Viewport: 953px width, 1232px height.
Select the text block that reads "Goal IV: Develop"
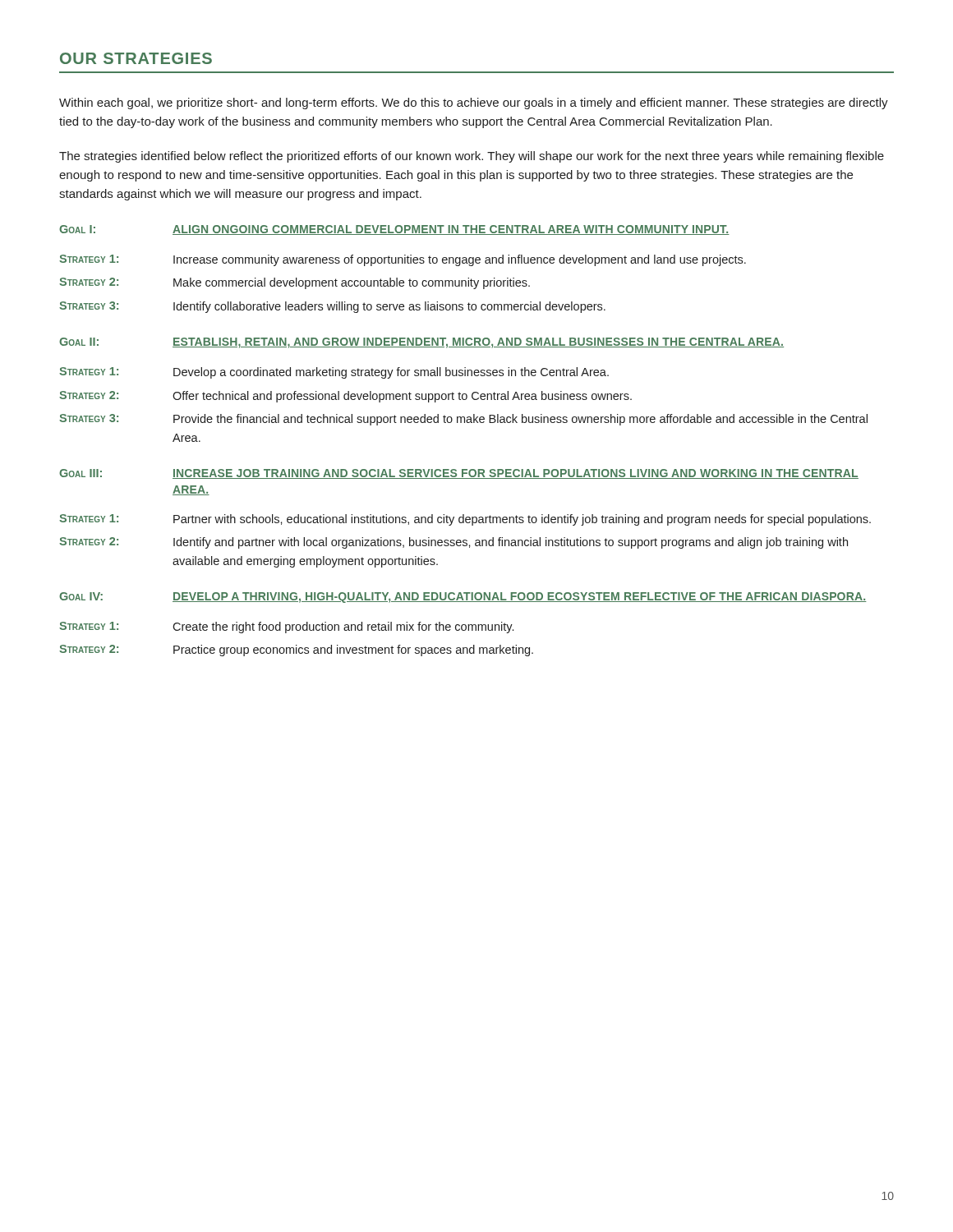click(x=476, y=596)
